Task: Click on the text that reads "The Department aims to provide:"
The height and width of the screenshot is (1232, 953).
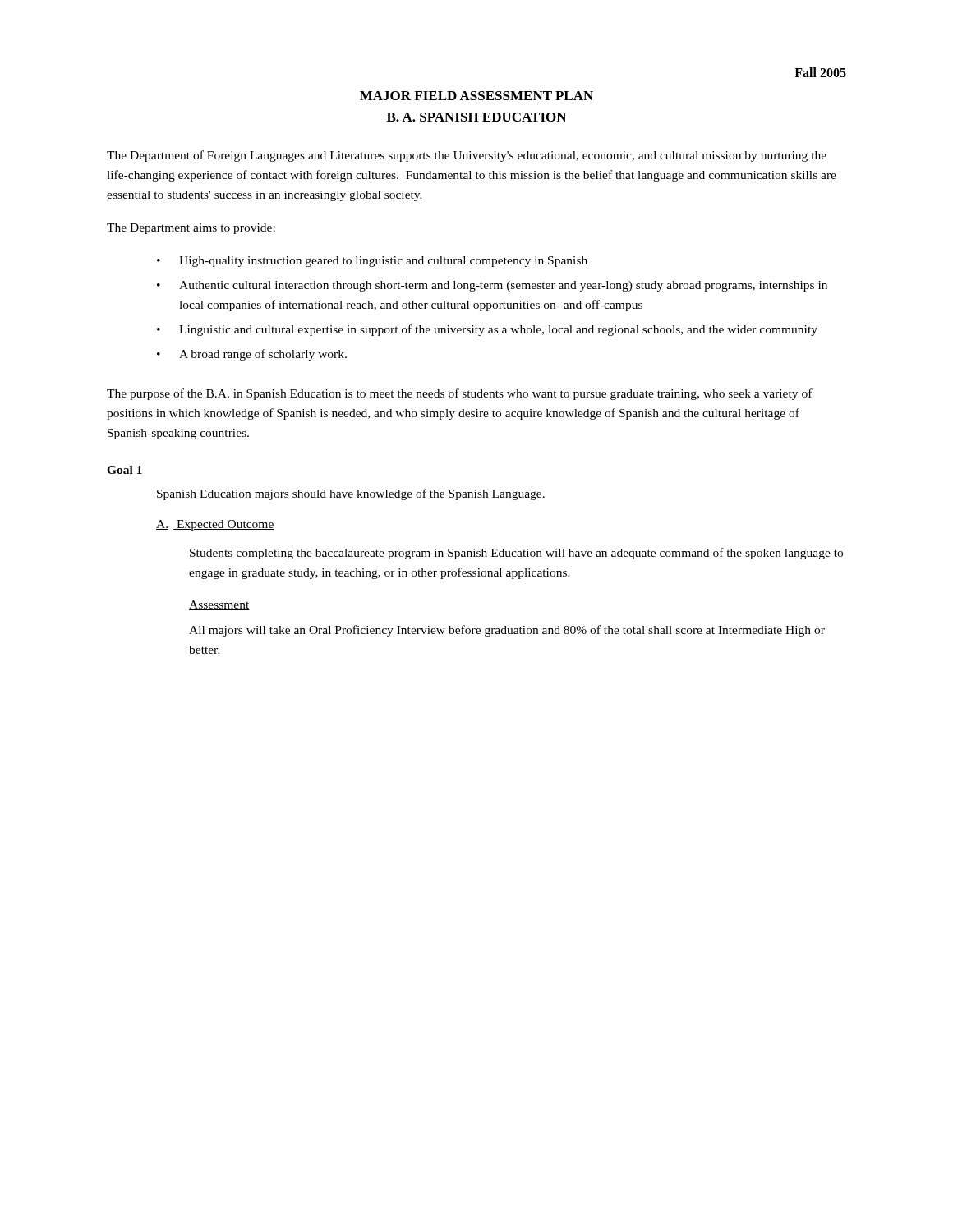Action: [x=191, y=227]
